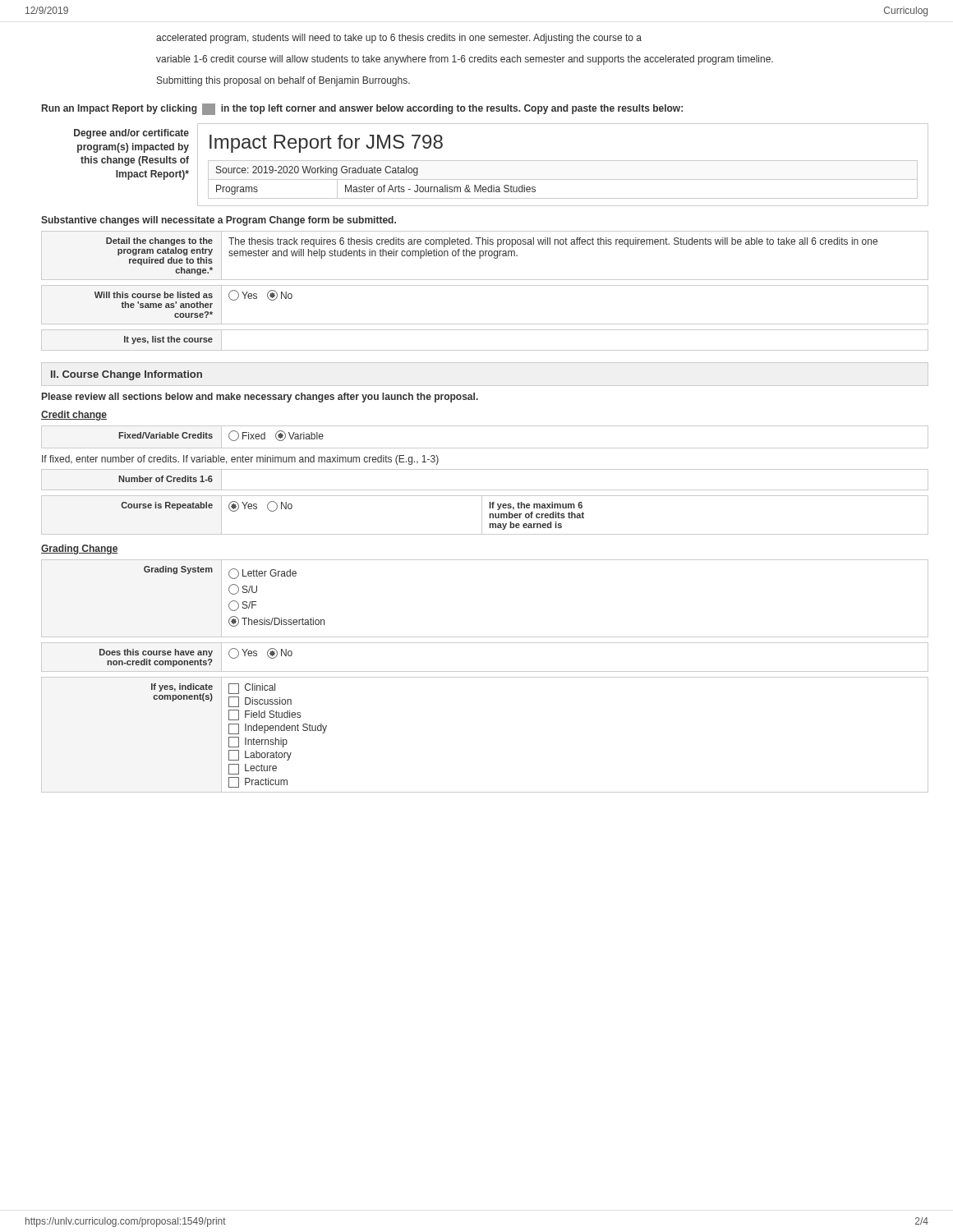
Task: Click on the table containing "Grading System"
Action: point(485,599)
